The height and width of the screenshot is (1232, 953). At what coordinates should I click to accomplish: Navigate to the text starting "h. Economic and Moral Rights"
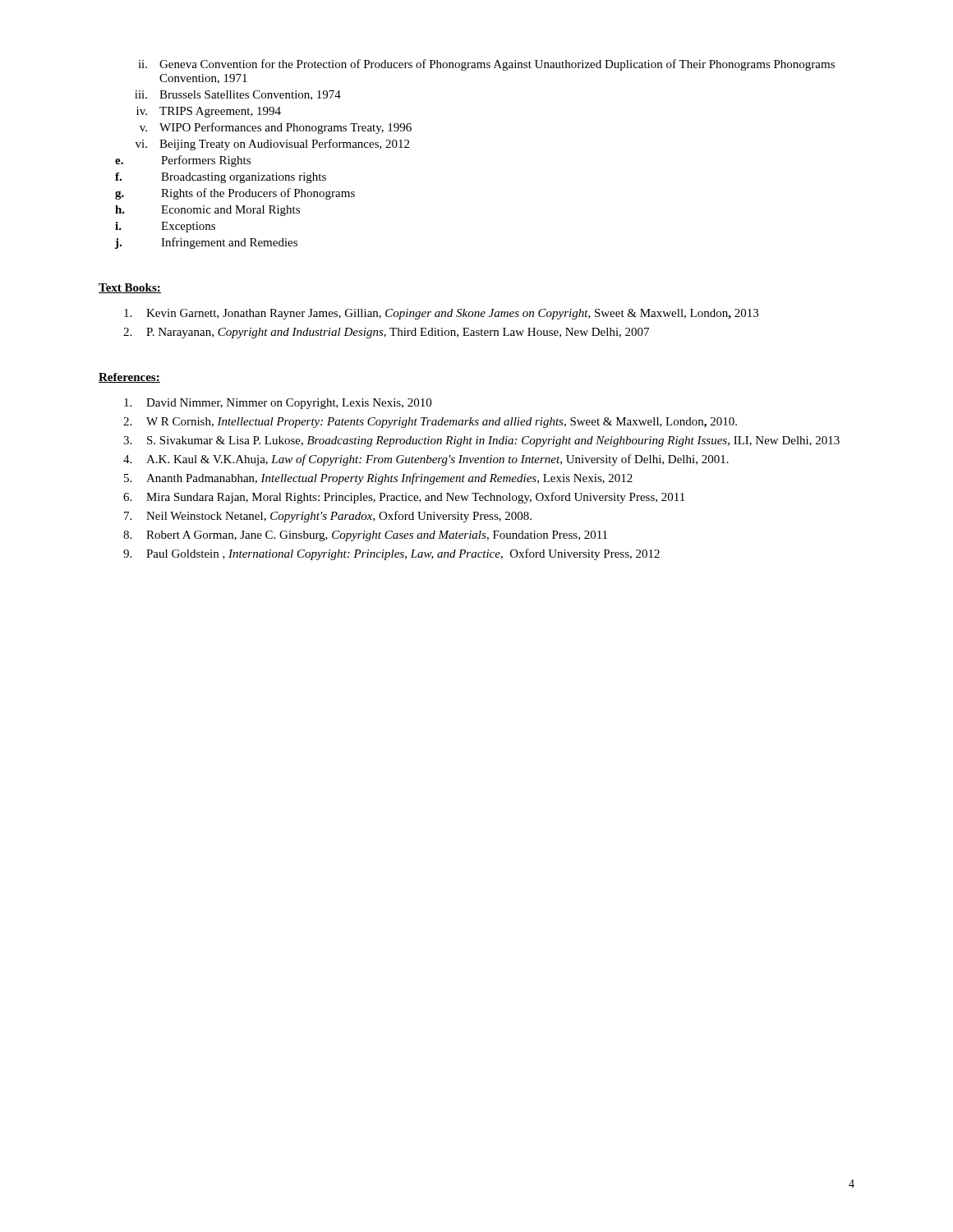coord(207,211)
